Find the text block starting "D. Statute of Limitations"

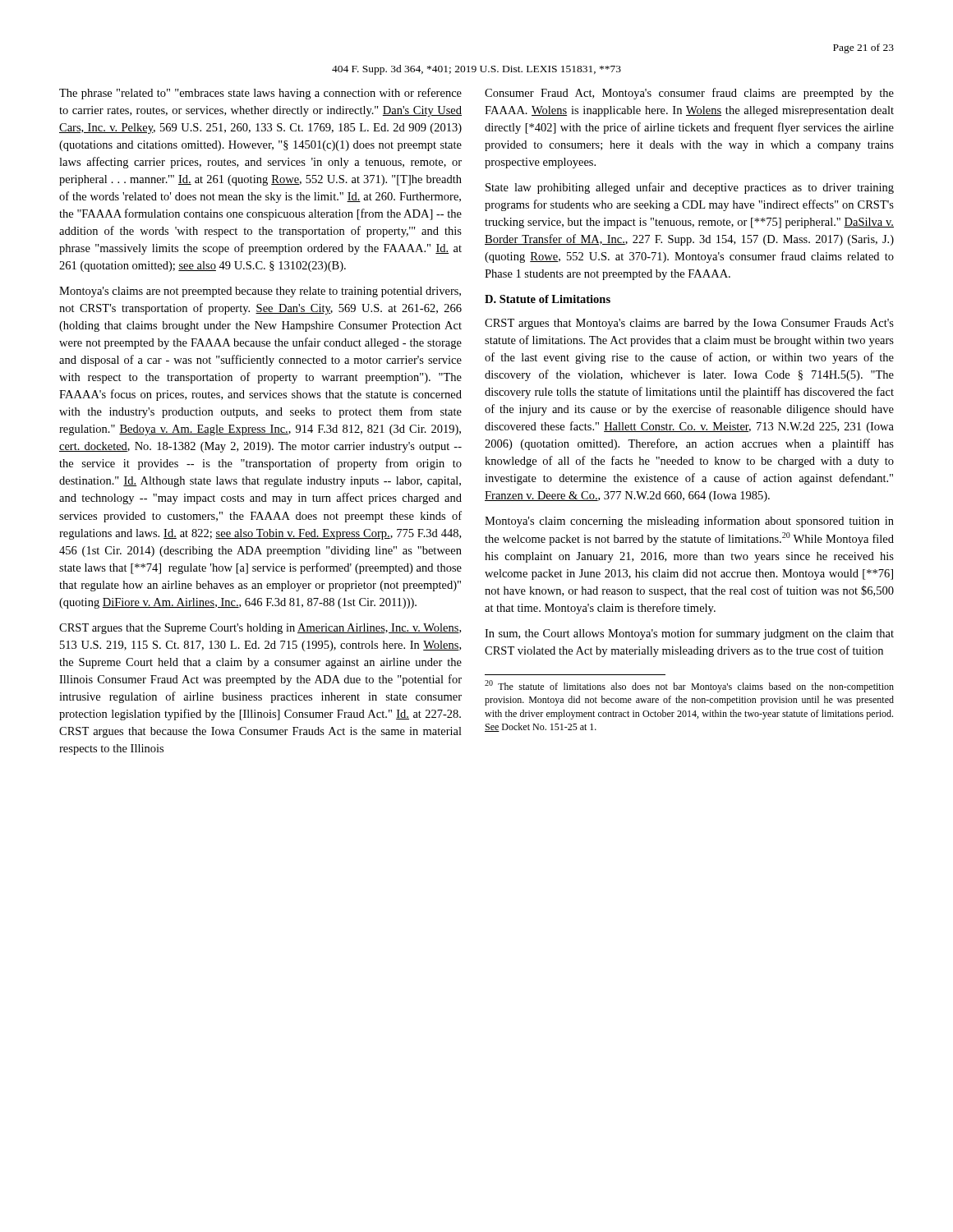548,299
